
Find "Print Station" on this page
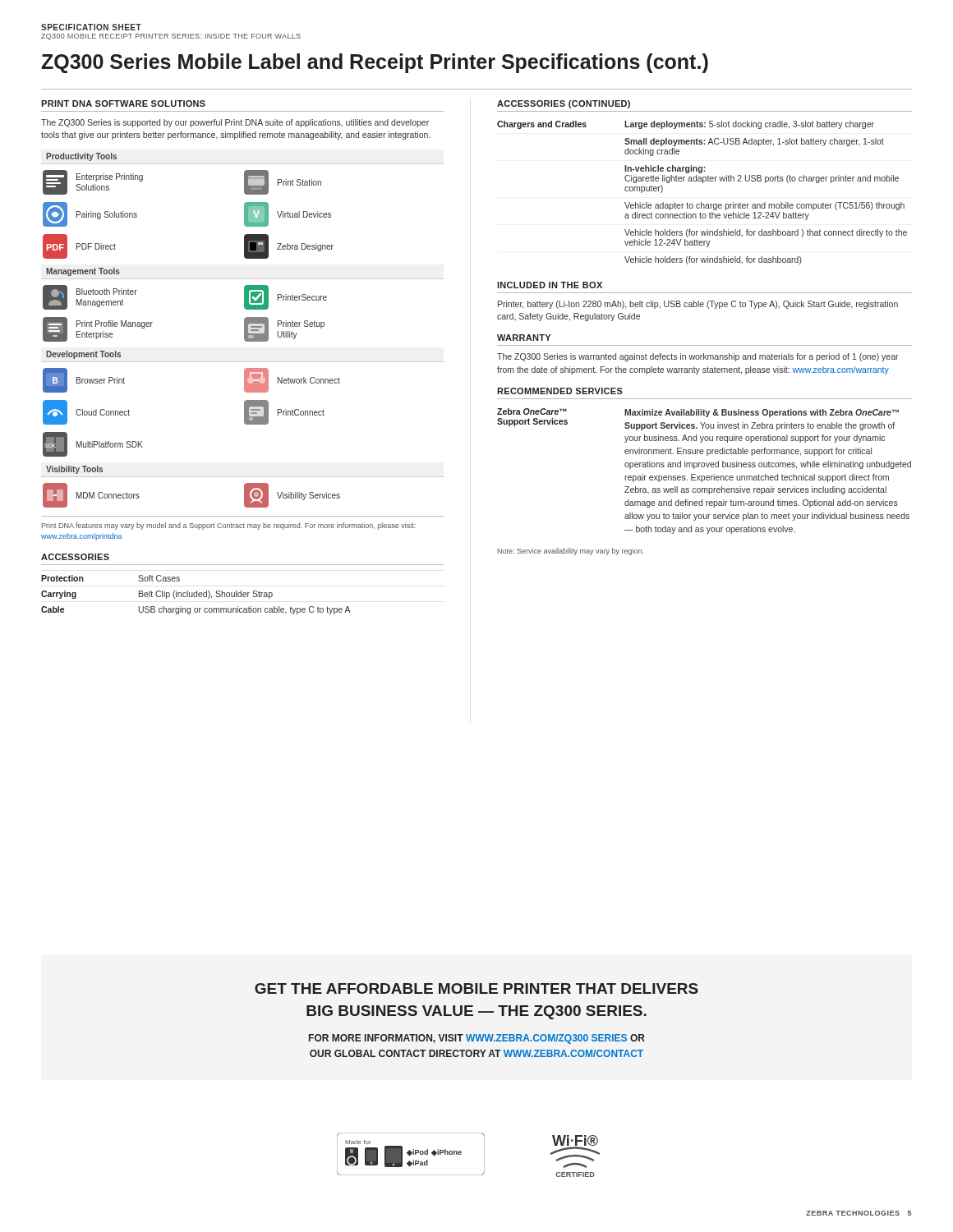(282, 183)
